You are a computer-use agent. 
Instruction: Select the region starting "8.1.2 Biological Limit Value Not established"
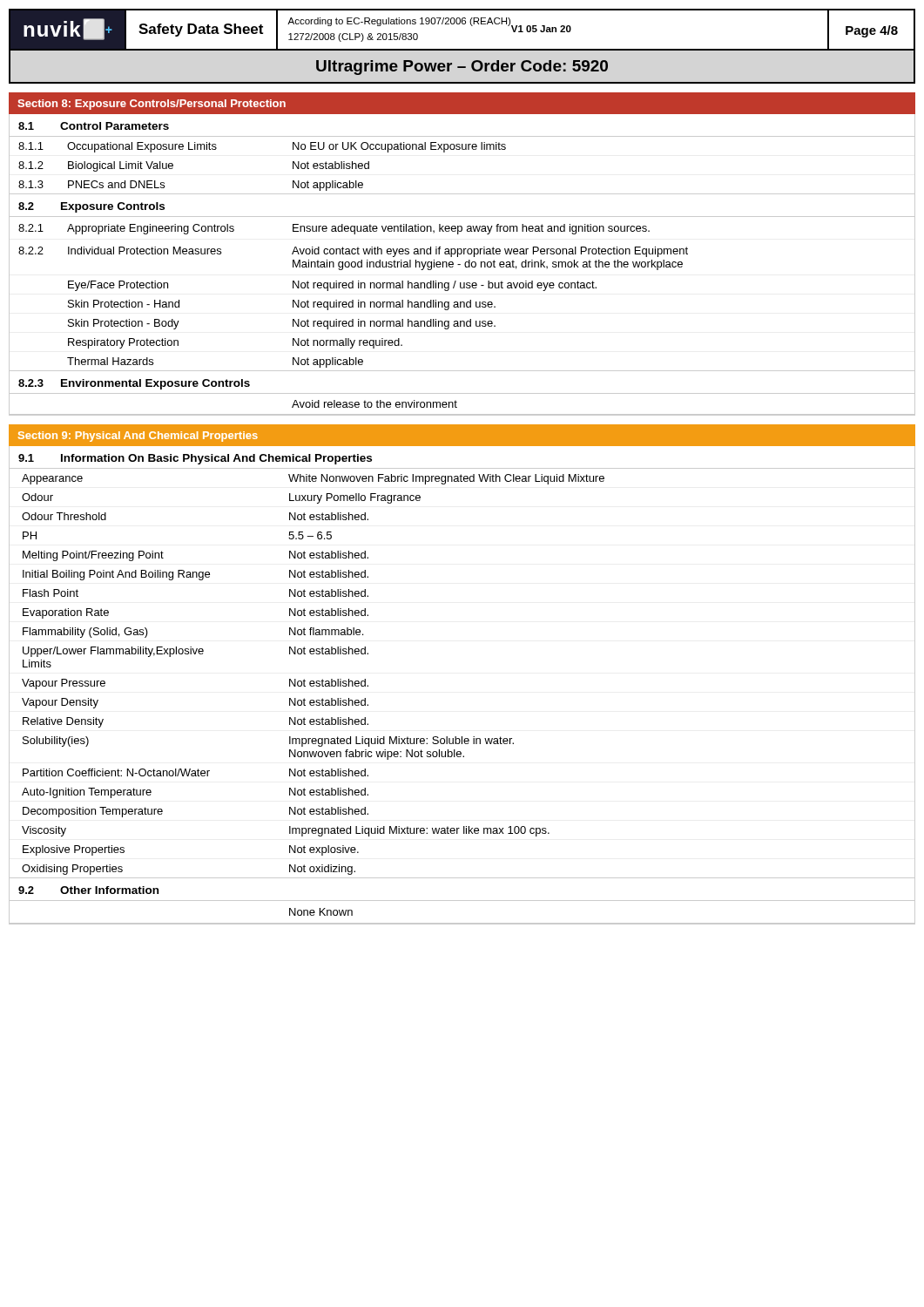coord(31,166)
